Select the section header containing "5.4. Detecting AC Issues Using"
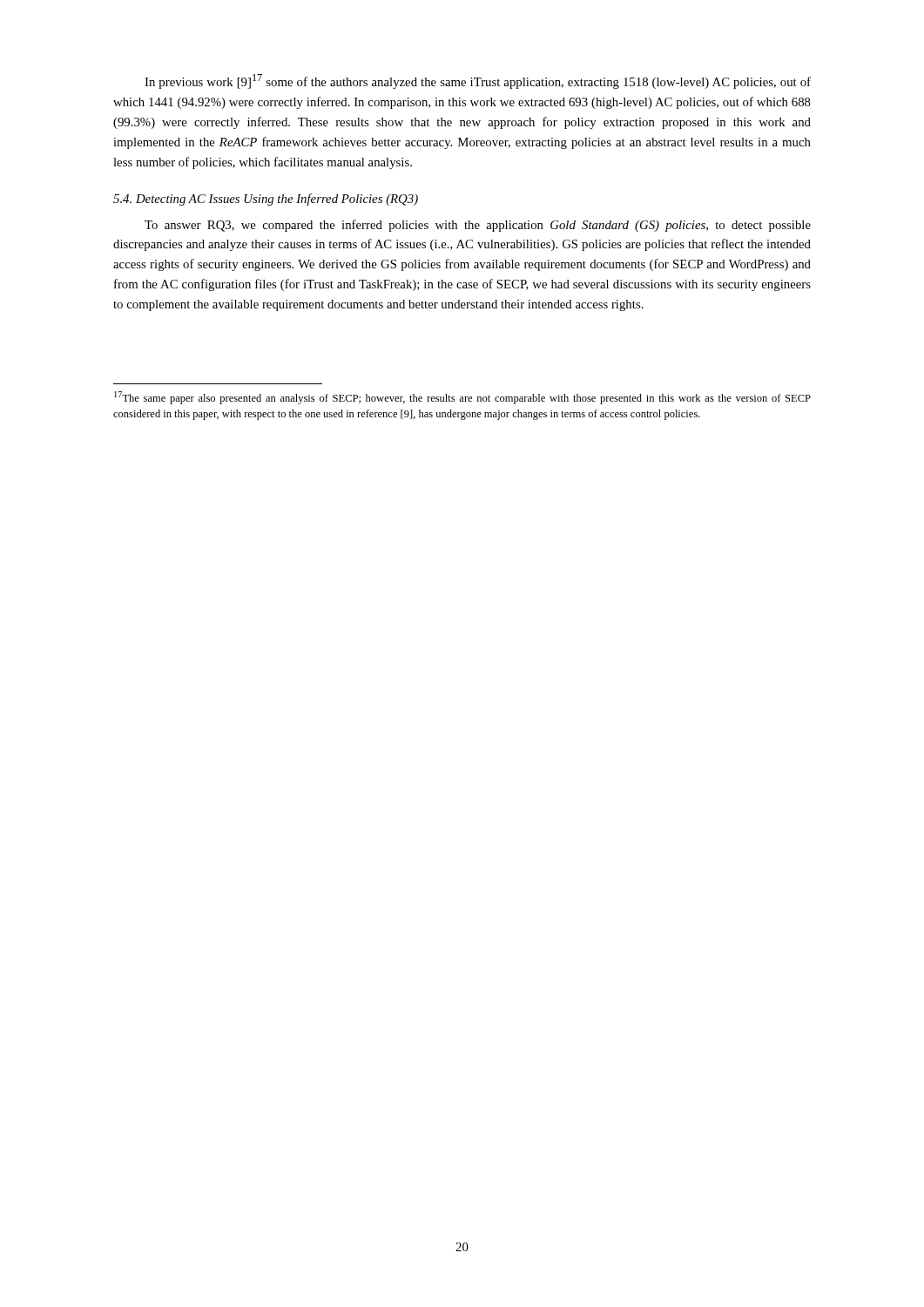This screenshot has width=924, height=1307. [x=266, y=198]
